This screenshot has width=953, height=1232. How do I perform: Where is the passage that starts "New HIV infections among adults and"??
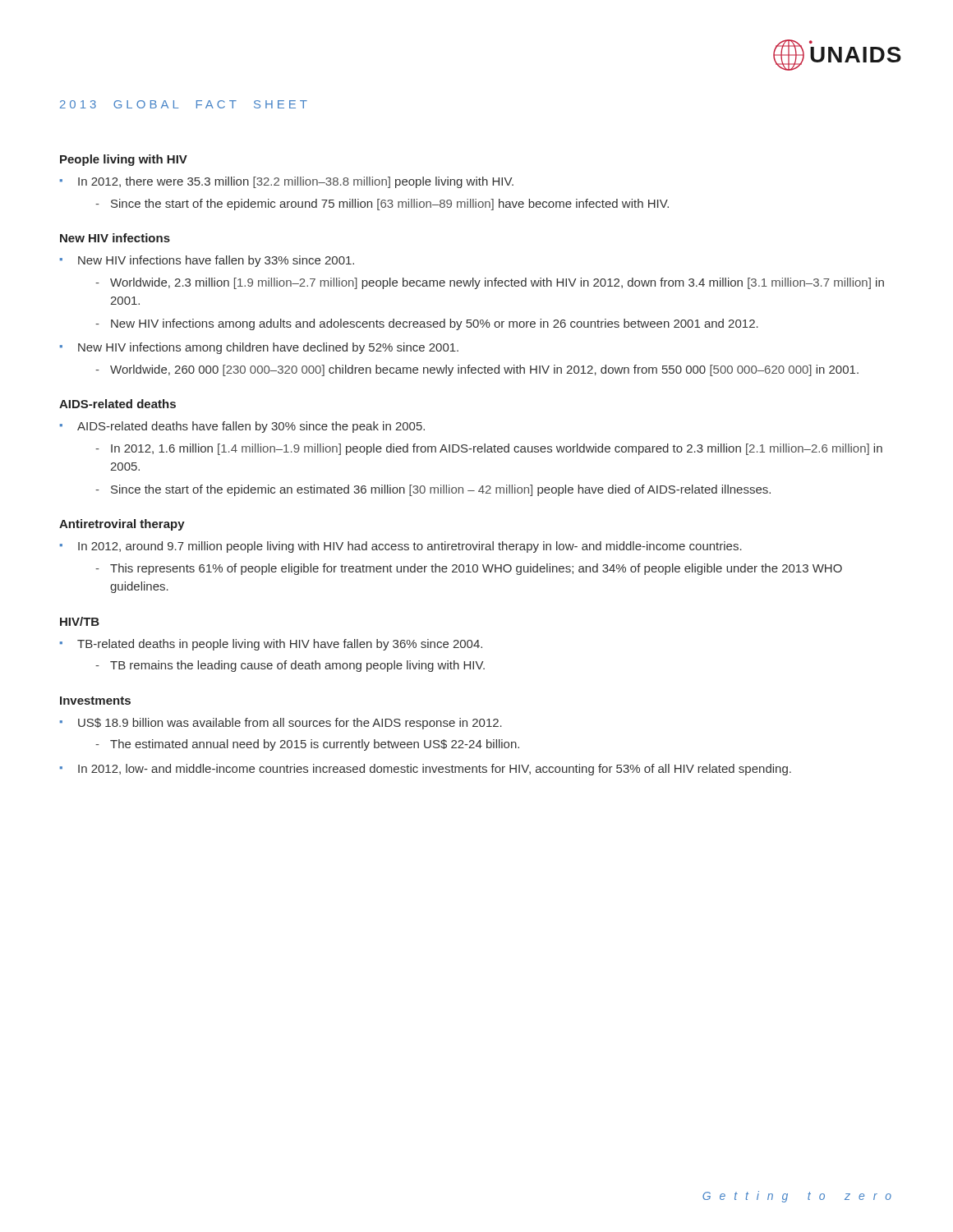point(434,323)
